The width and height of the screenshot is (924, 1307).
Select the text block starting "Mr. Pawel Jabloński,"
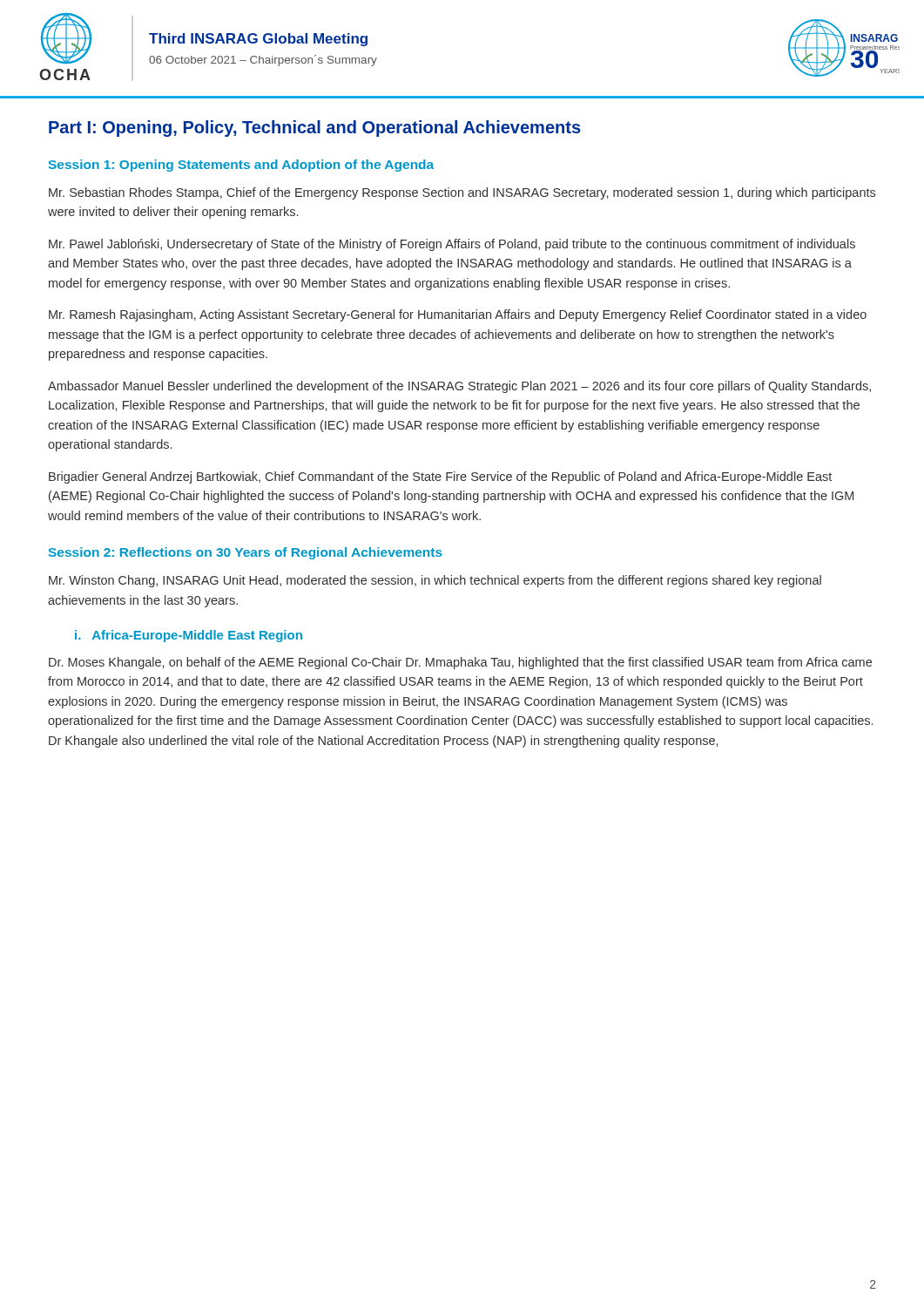click(x=452, y=263)
